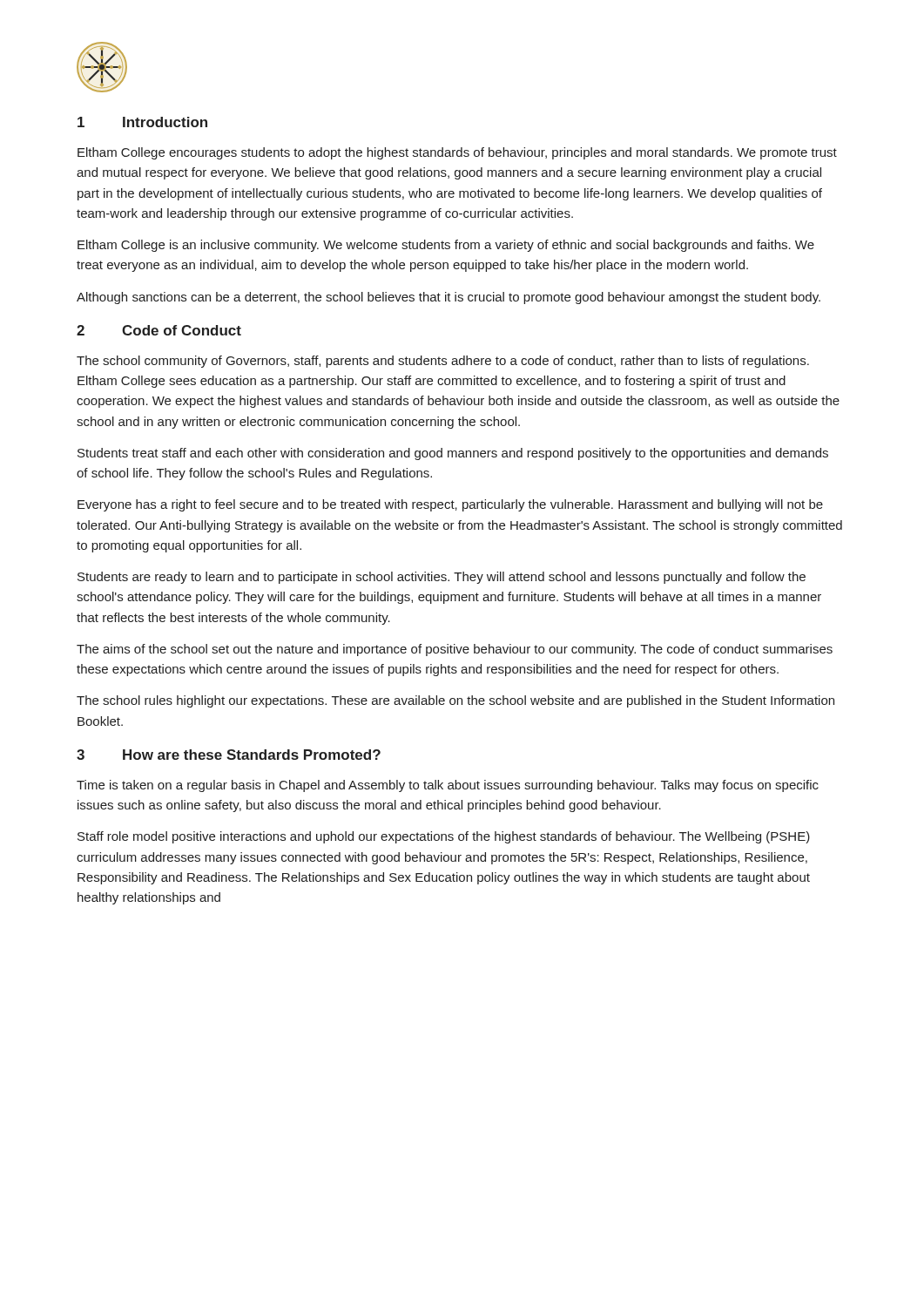Viewport: 924px width, 1307px height.
Task: Click on the logo
Action: point(460,68)
